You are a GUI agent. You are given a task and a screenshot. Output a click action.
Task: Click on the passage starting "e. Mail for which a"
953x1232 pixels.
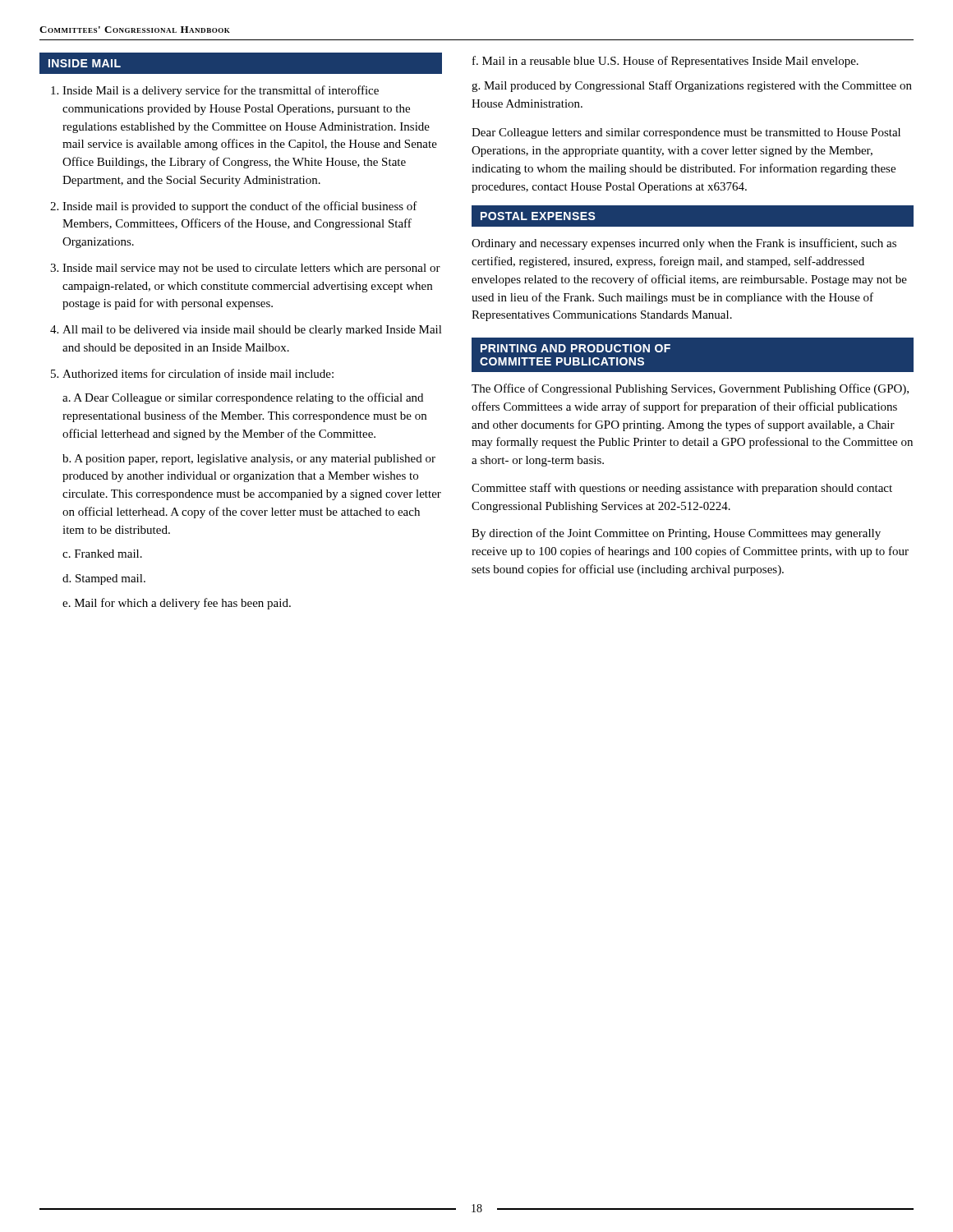point(177,603)
